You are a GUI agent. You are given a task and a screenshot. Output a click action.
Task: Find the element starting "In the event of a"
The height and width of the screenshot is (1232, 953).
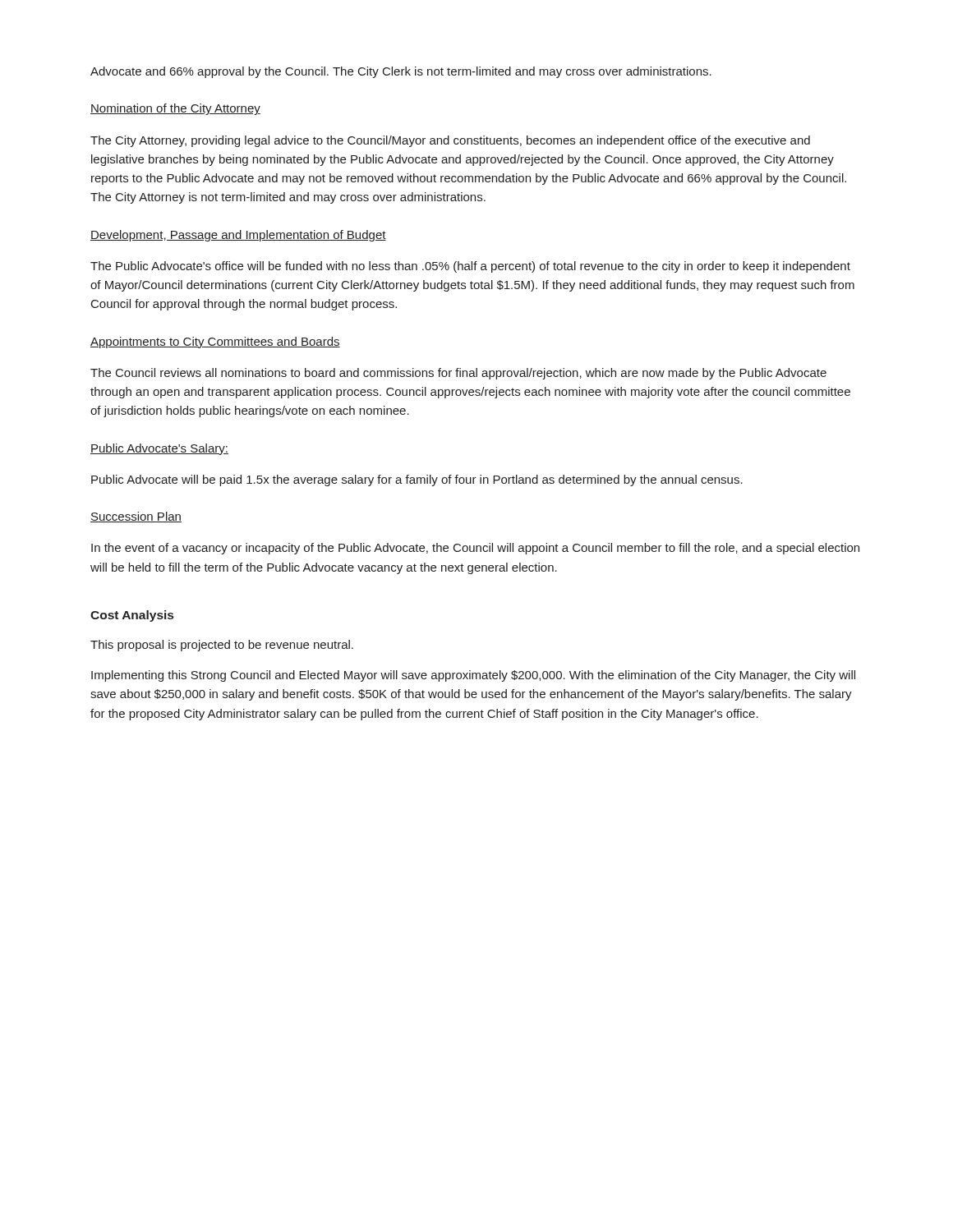click(476, 557)
